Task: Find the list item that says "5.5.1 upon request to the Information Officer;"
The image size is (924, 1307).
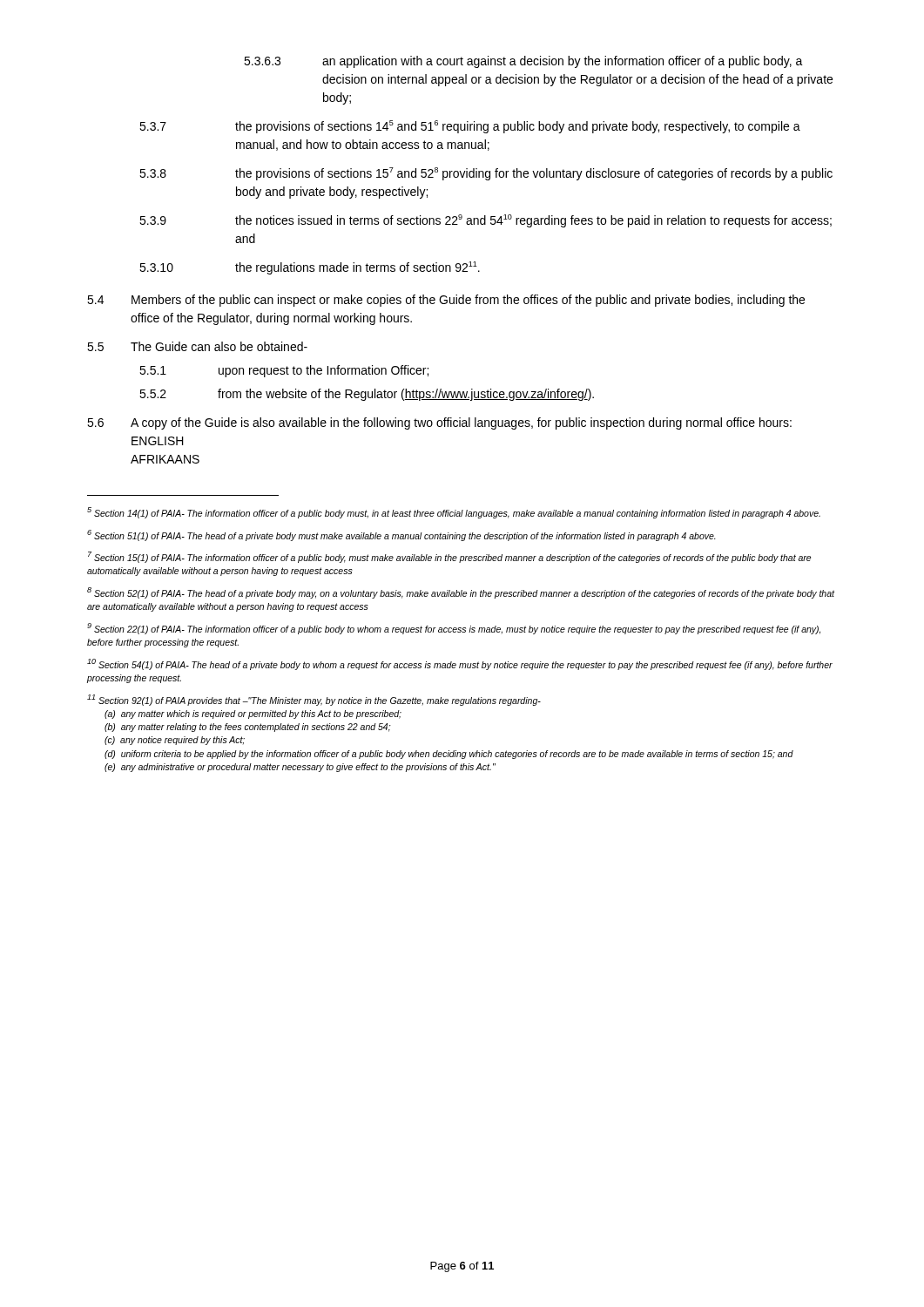Action: tap(284, 371)
